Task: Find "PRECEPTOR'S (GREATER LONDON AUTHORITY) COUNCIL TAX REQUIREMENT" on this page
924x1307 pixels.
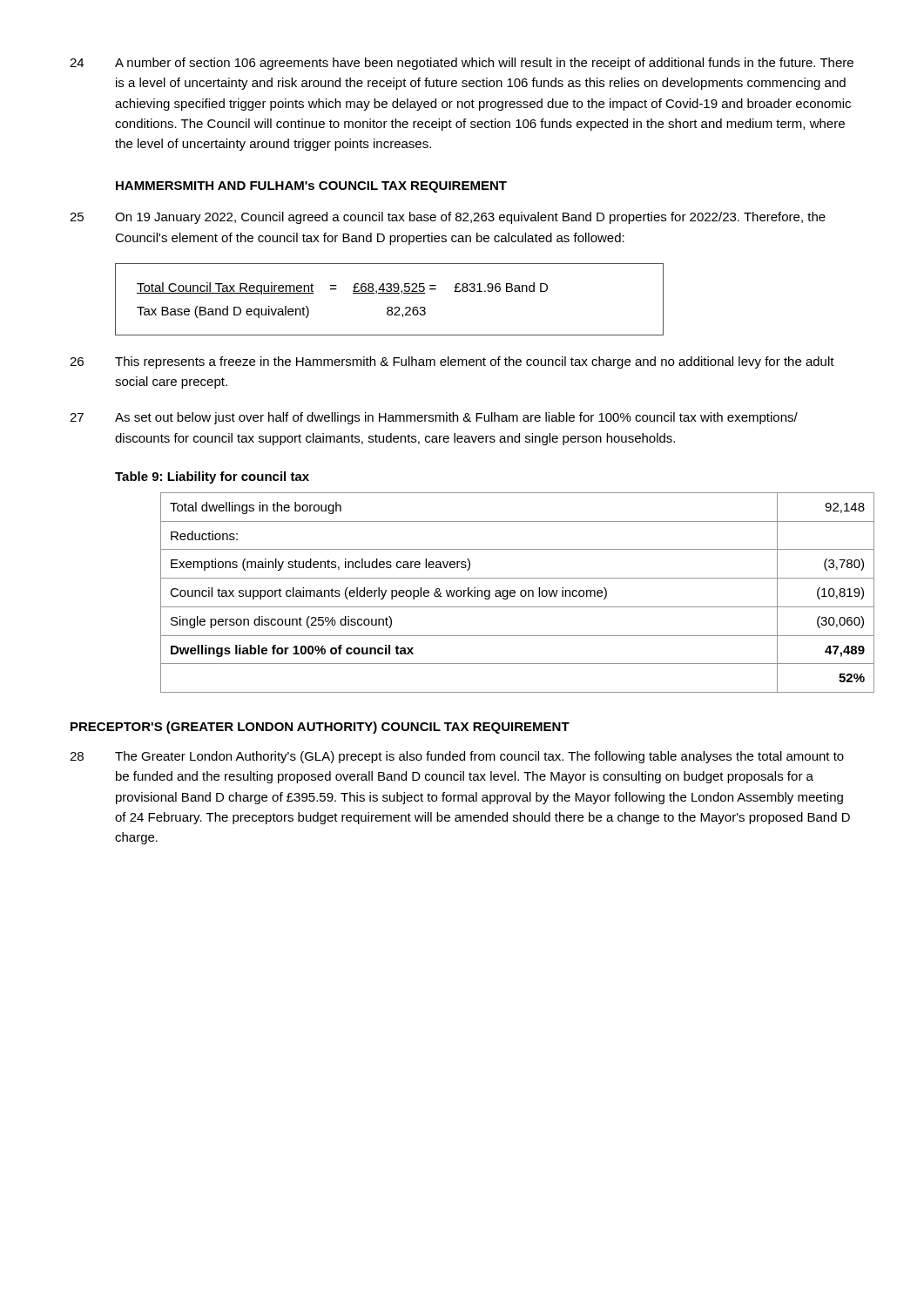Action: [x=319, y=726]
